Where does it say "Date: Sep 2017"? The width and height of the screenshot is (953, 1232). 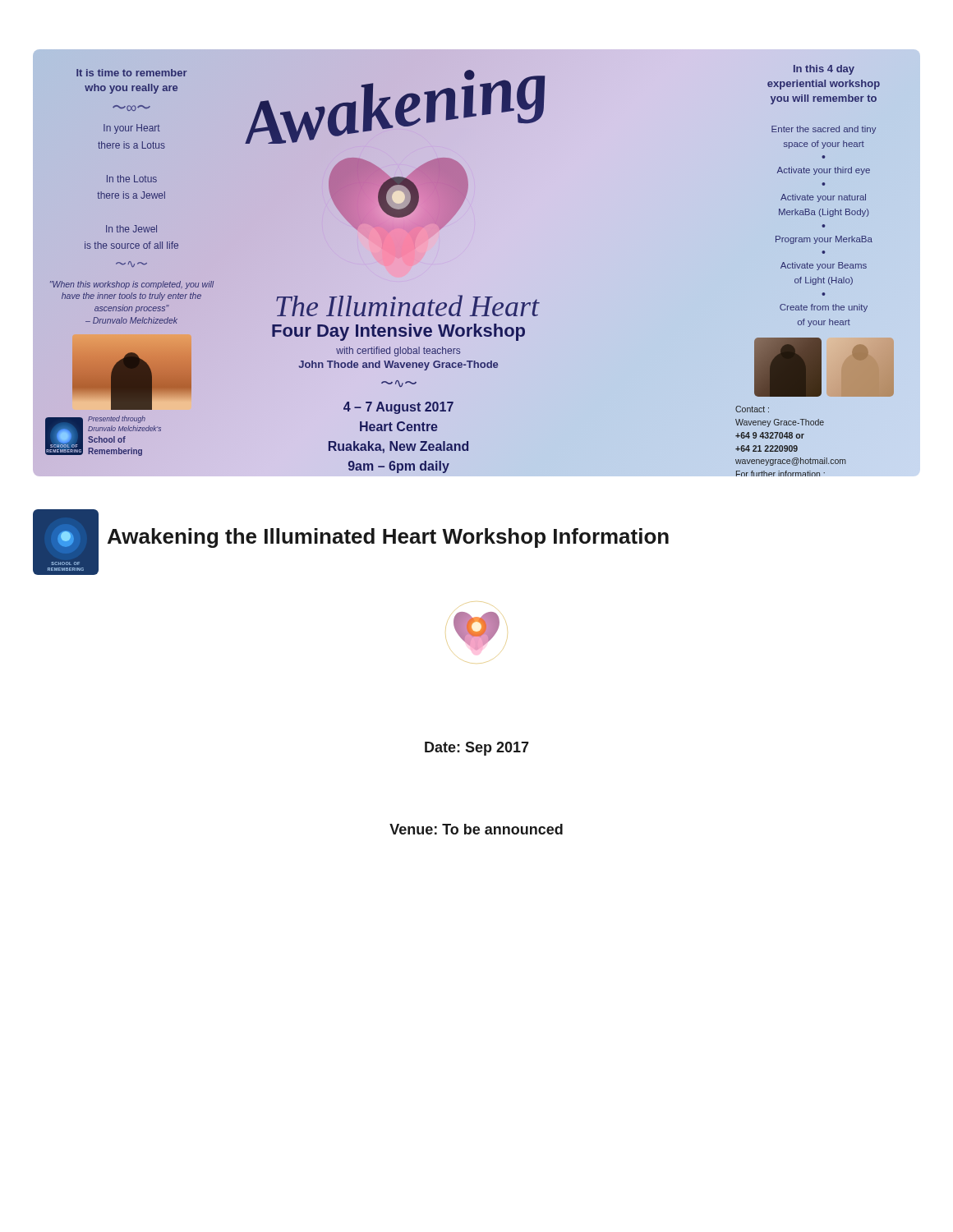[476, 747]
